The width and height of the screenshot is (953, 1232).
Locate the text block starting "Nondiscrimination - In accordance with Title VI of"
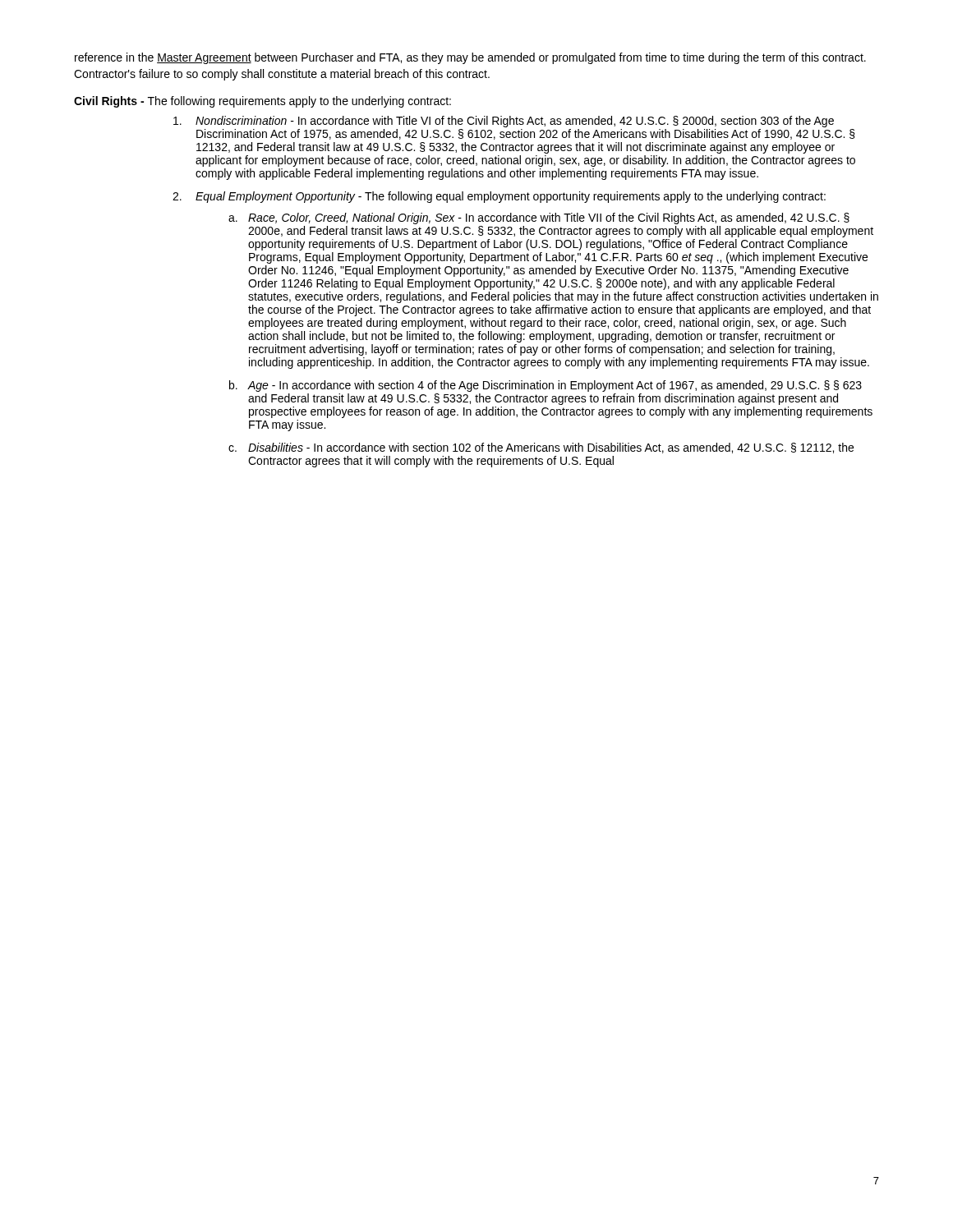(x=526, y=147)
